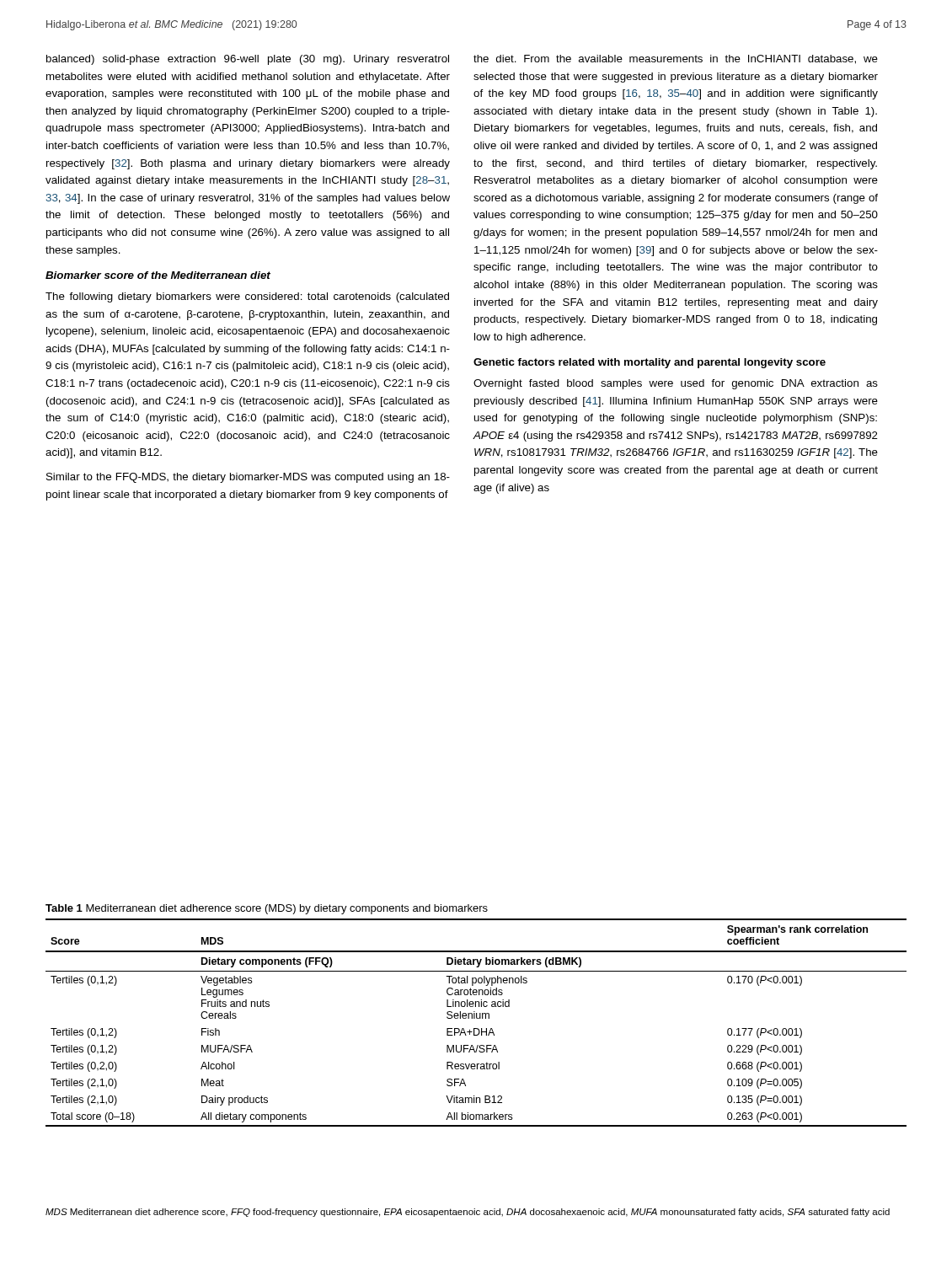The width and height of the screenshot is (952, 1264).
Task: Locate the block starting "MDS Mediterranean diet adherence score, FFQ food-frequency"
Action: tap(468, 1212)
